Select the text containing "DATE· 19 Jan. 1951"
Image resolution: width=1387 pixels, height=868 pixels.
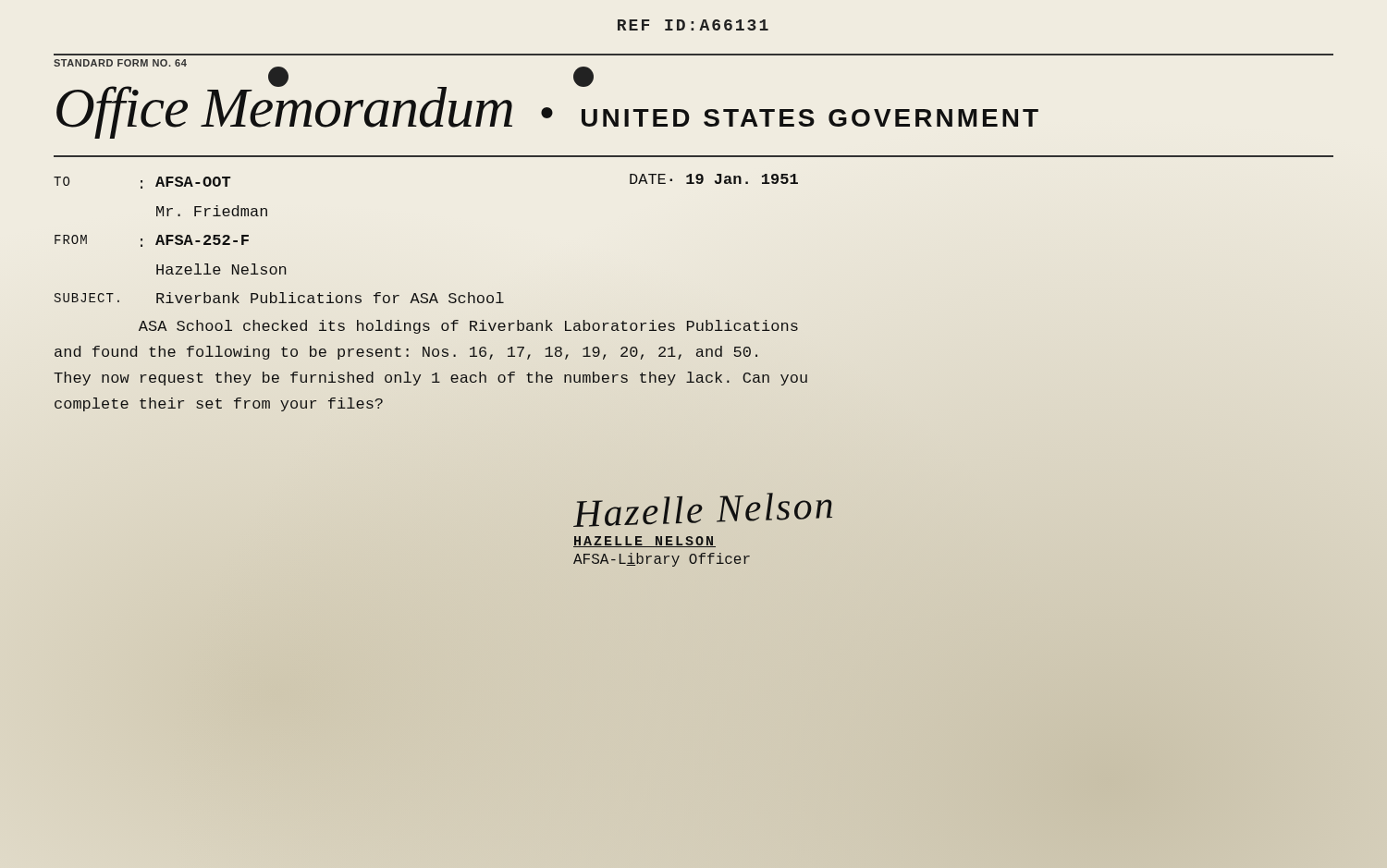point(714,180)
